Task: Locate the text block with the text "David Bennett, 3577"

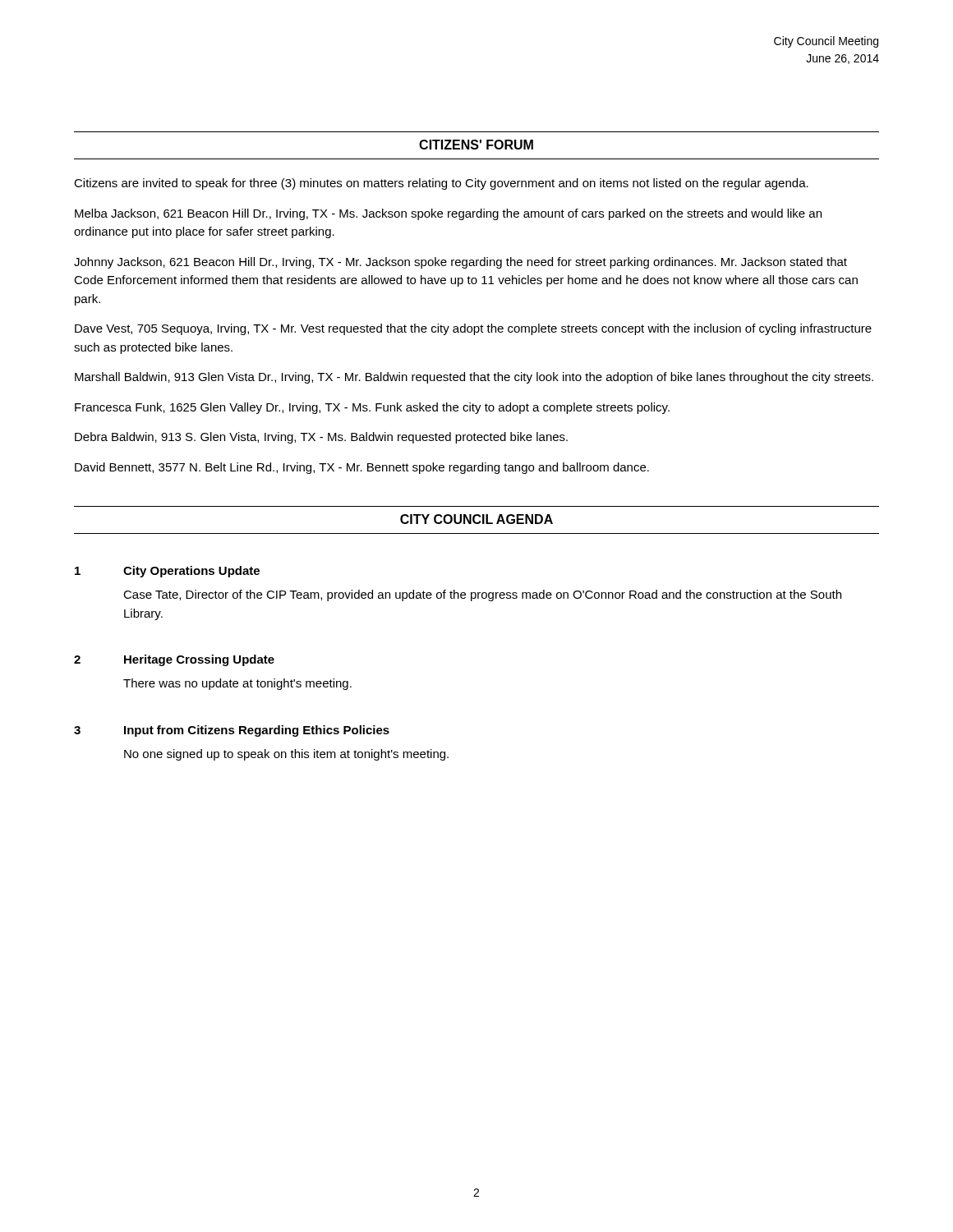Action: tap(362, 466)
